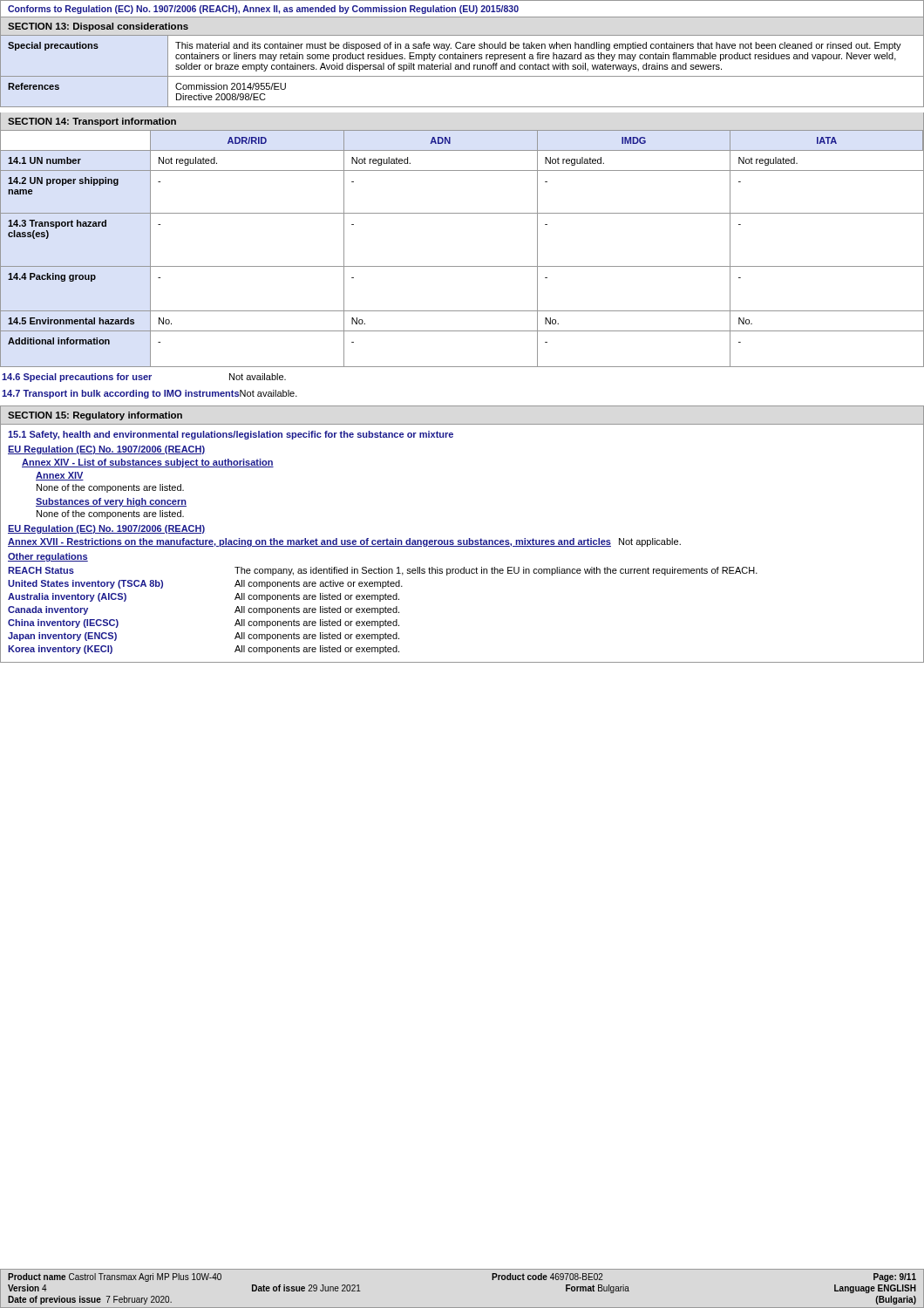Select the table that reads "Not regulated."
924x1308 pixels.
(x=462, y=249)
